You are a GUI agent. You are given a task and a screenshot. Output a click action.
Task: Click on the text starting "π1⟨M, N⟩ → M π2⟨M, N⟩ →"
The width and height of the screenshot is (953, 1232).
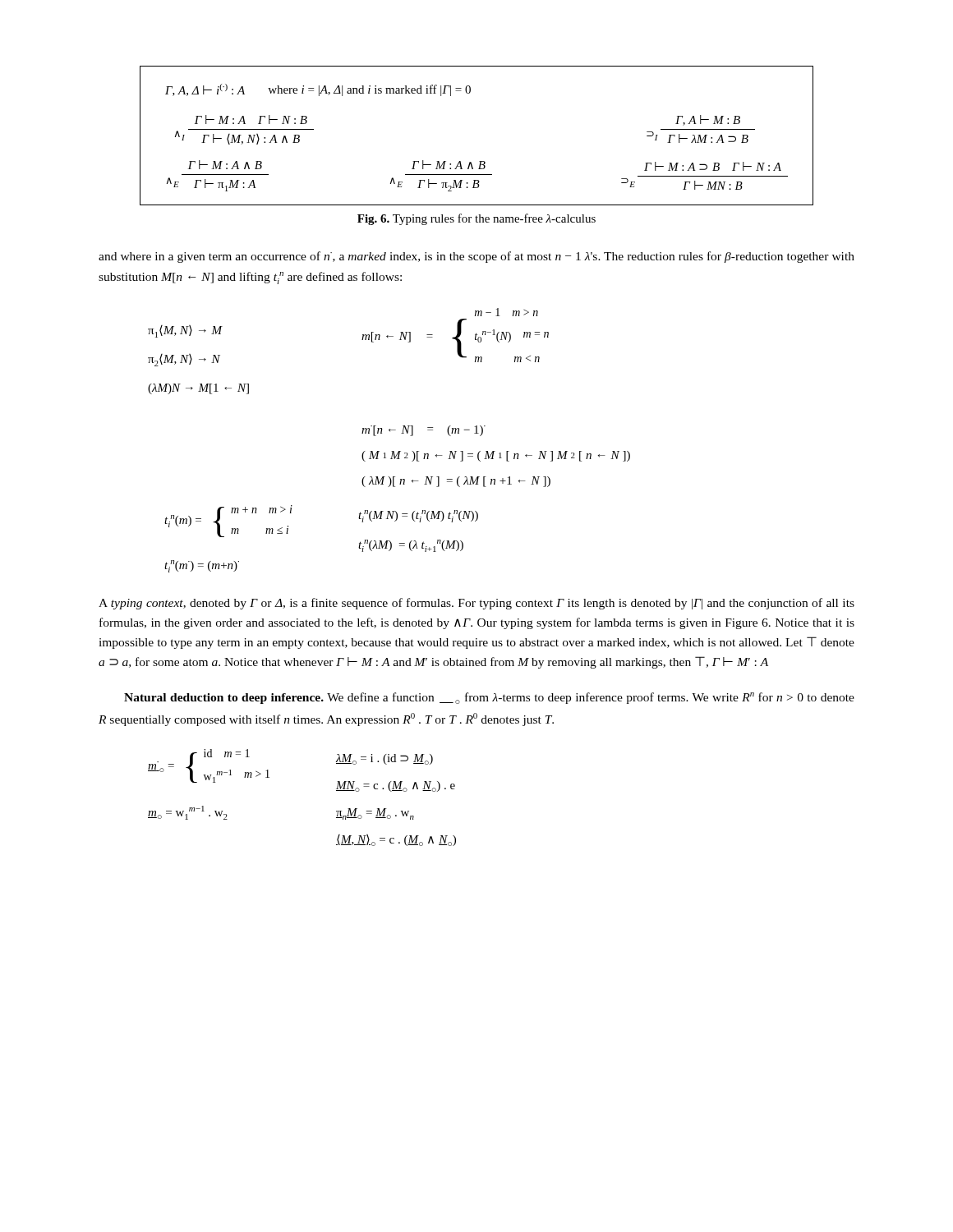(479, 312)
